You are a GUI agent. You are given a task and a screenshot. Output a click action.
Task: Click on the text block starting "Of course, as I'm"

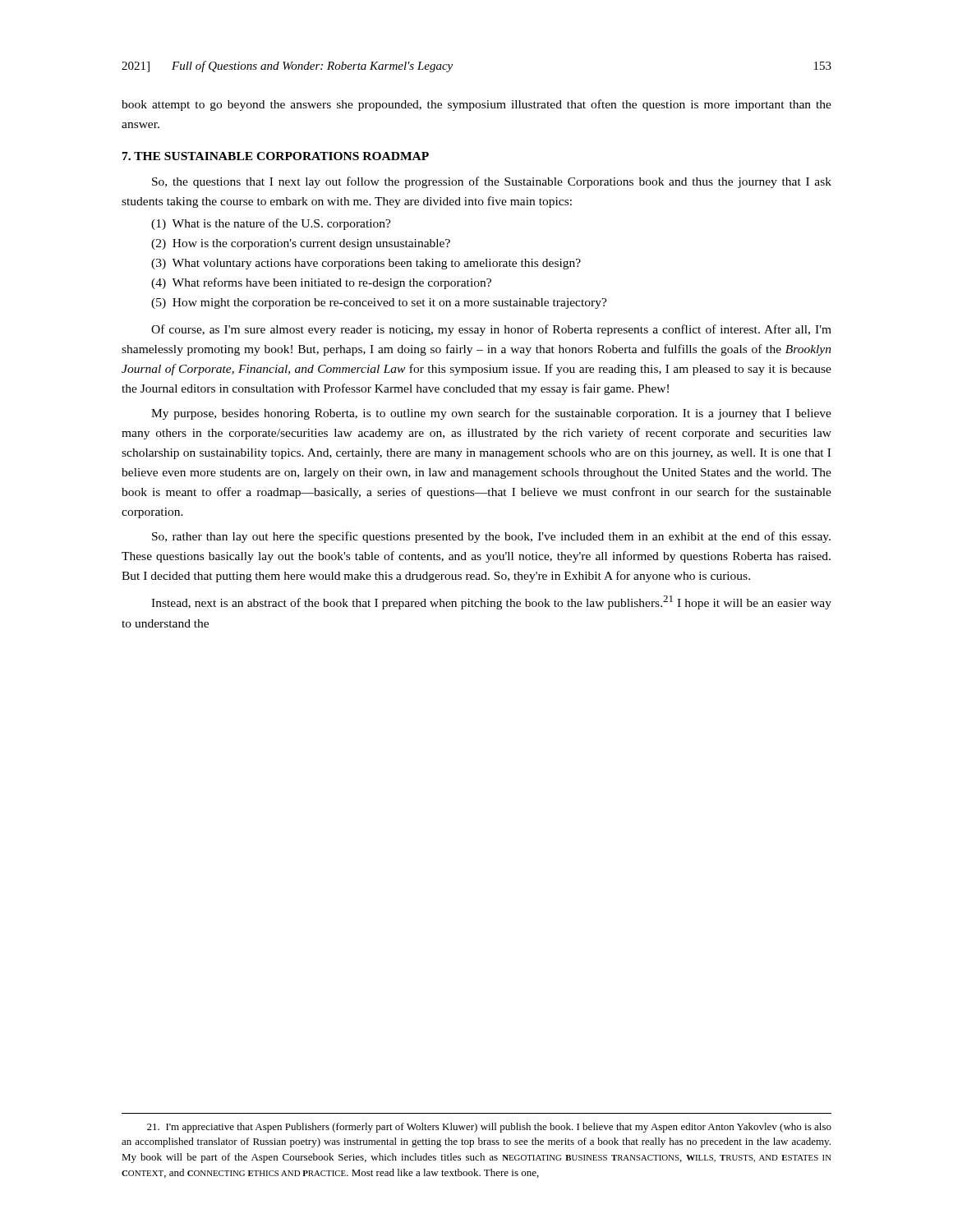[x=476, y=359]
